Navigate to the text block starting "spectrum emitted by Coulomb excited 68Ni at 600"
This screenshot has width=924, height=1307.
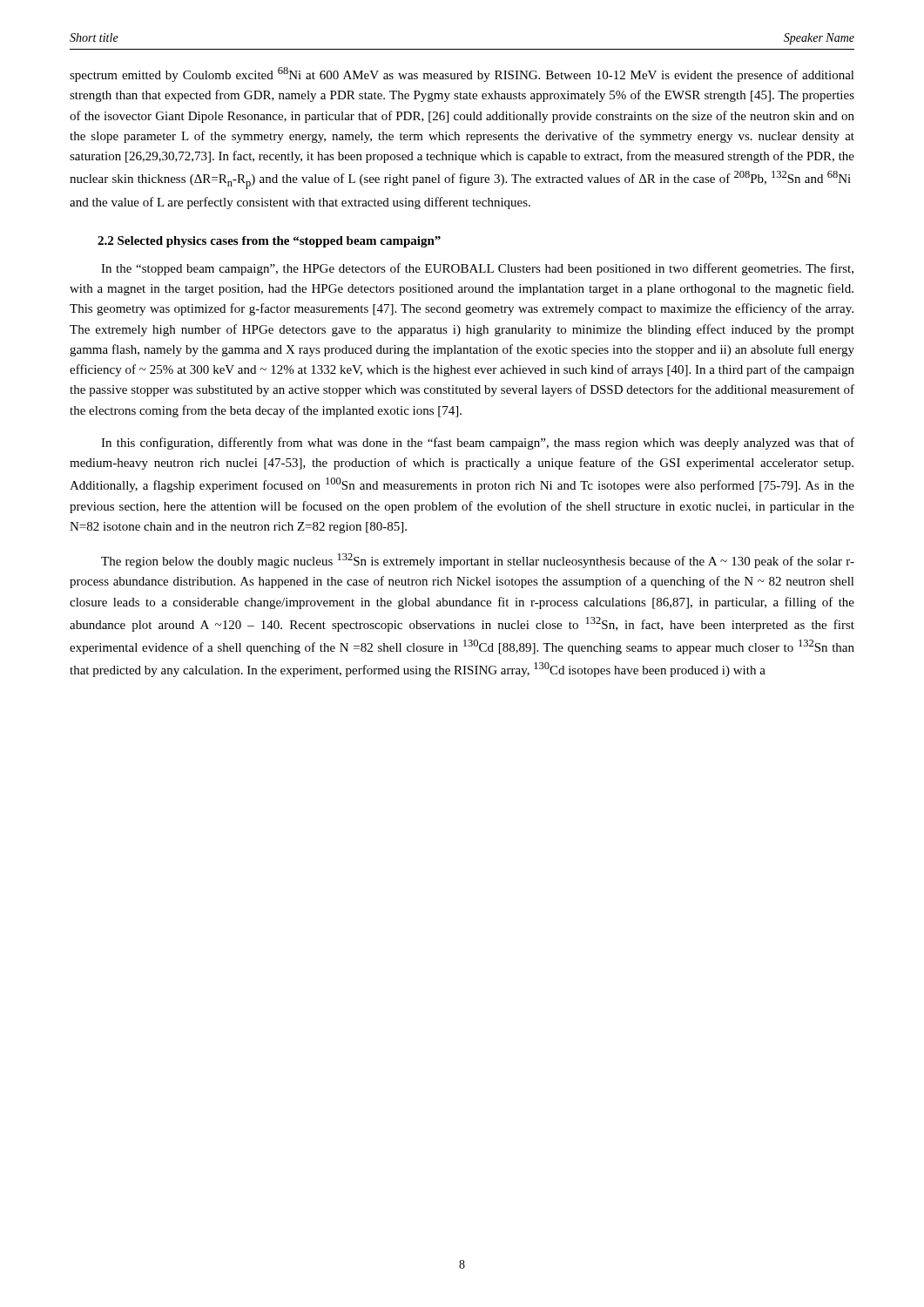coord(462,138)
